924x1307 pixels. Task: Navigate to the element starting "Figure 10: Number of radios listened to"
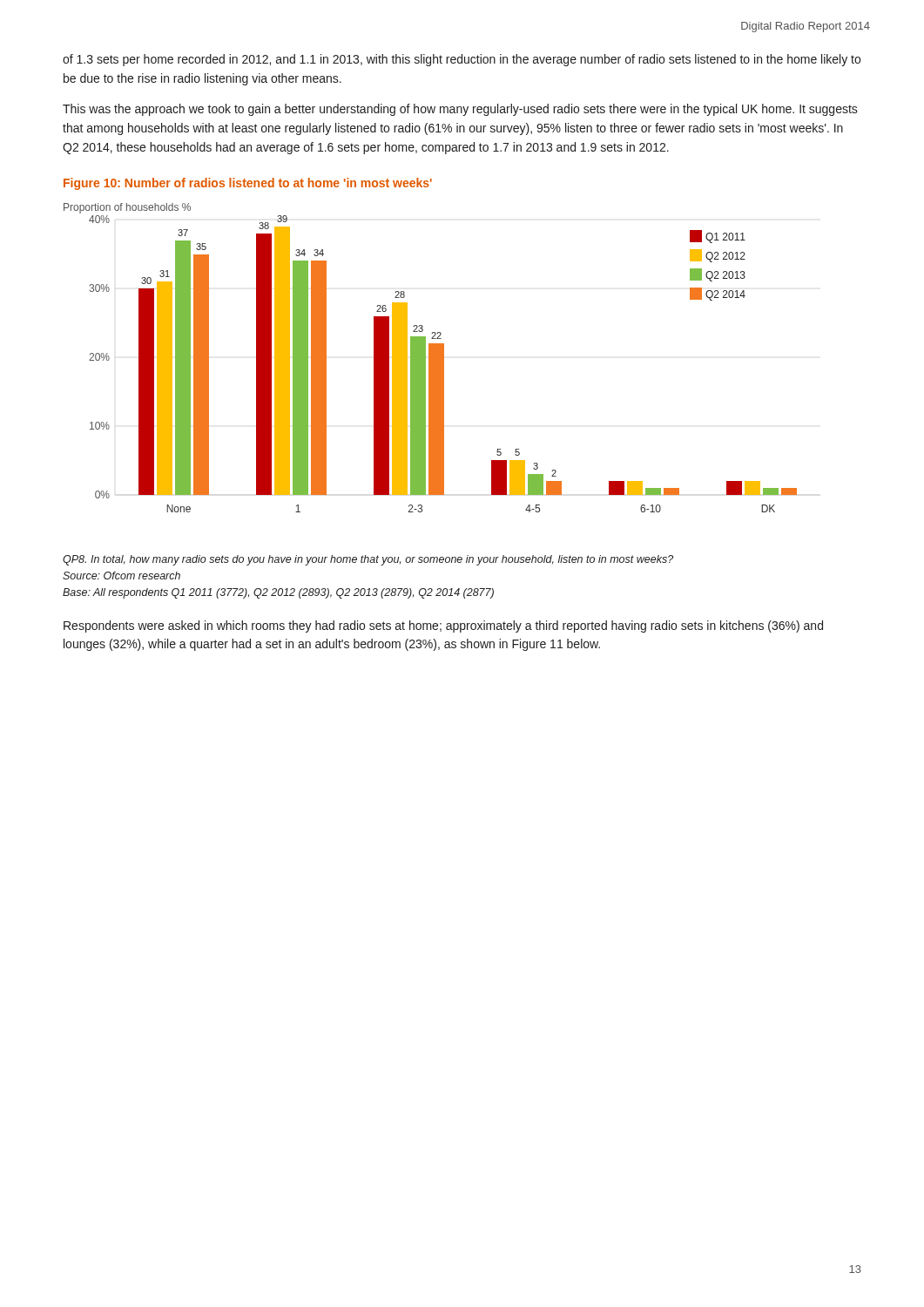point(248,183)
